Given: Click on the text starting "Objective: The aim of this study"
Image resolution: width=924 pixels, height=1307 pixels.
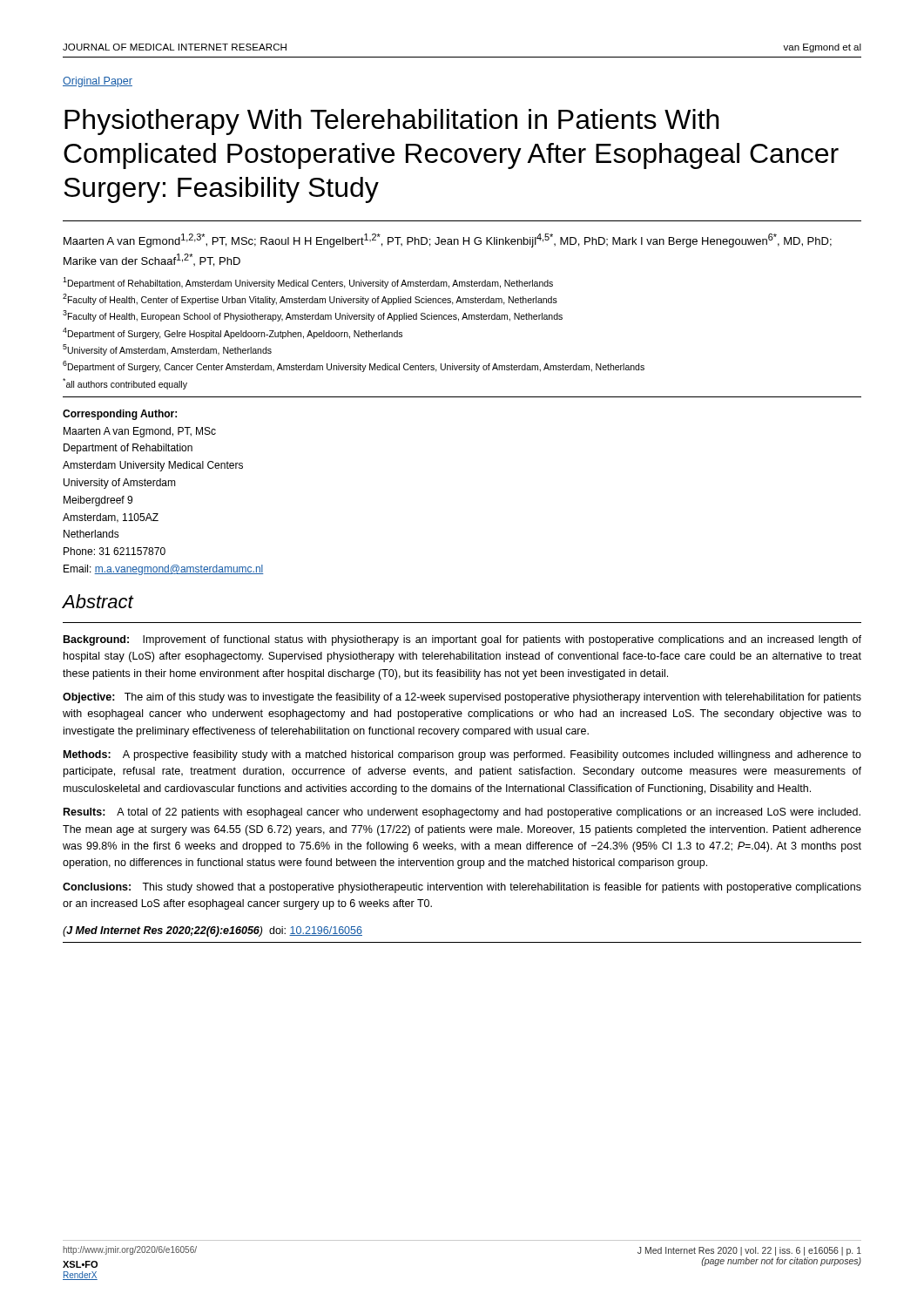Looking at the screenshot, I should click(x=462, y=714).
